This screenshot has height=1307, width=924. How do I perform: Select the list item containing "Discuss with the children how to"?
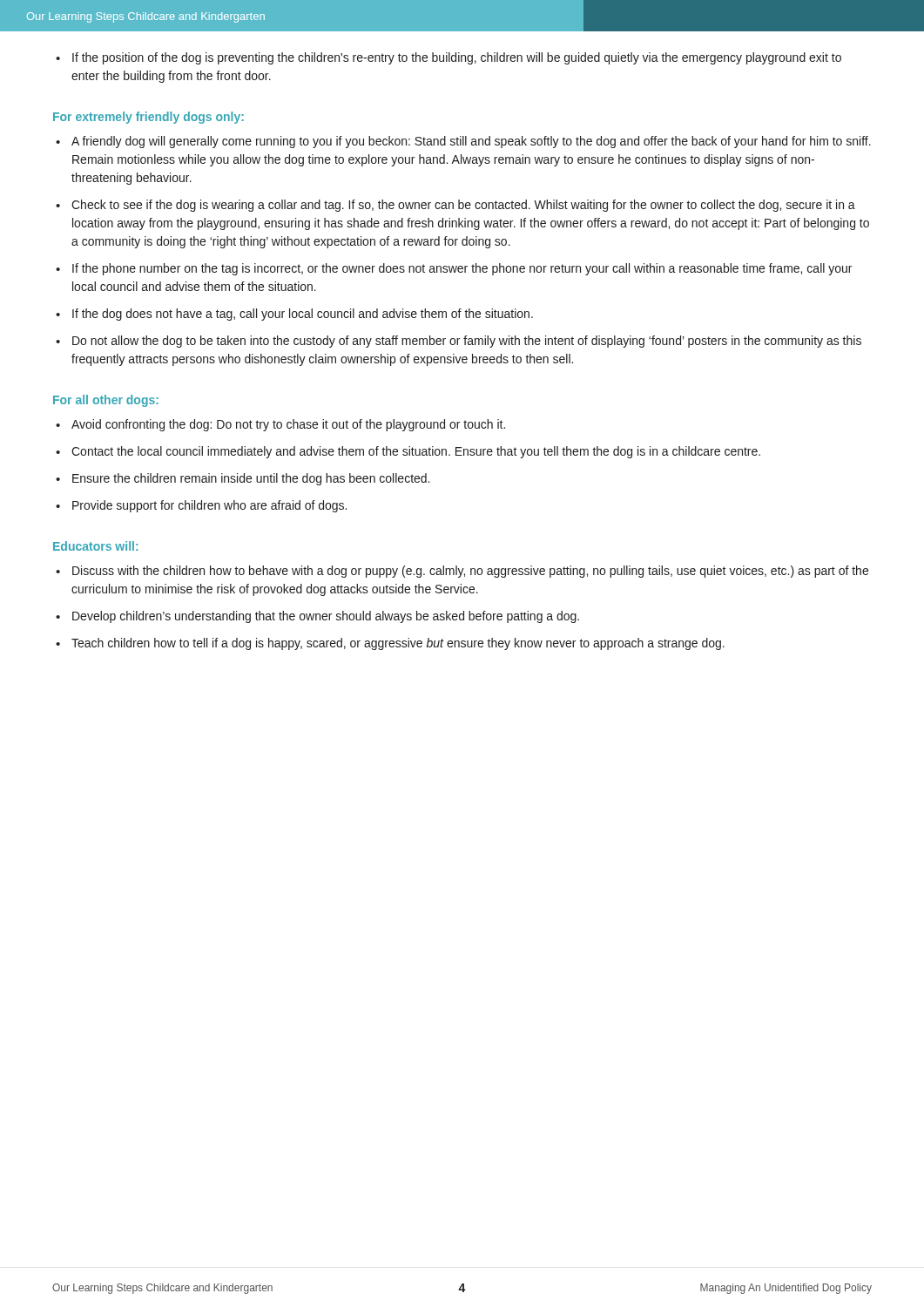point(462,580)
